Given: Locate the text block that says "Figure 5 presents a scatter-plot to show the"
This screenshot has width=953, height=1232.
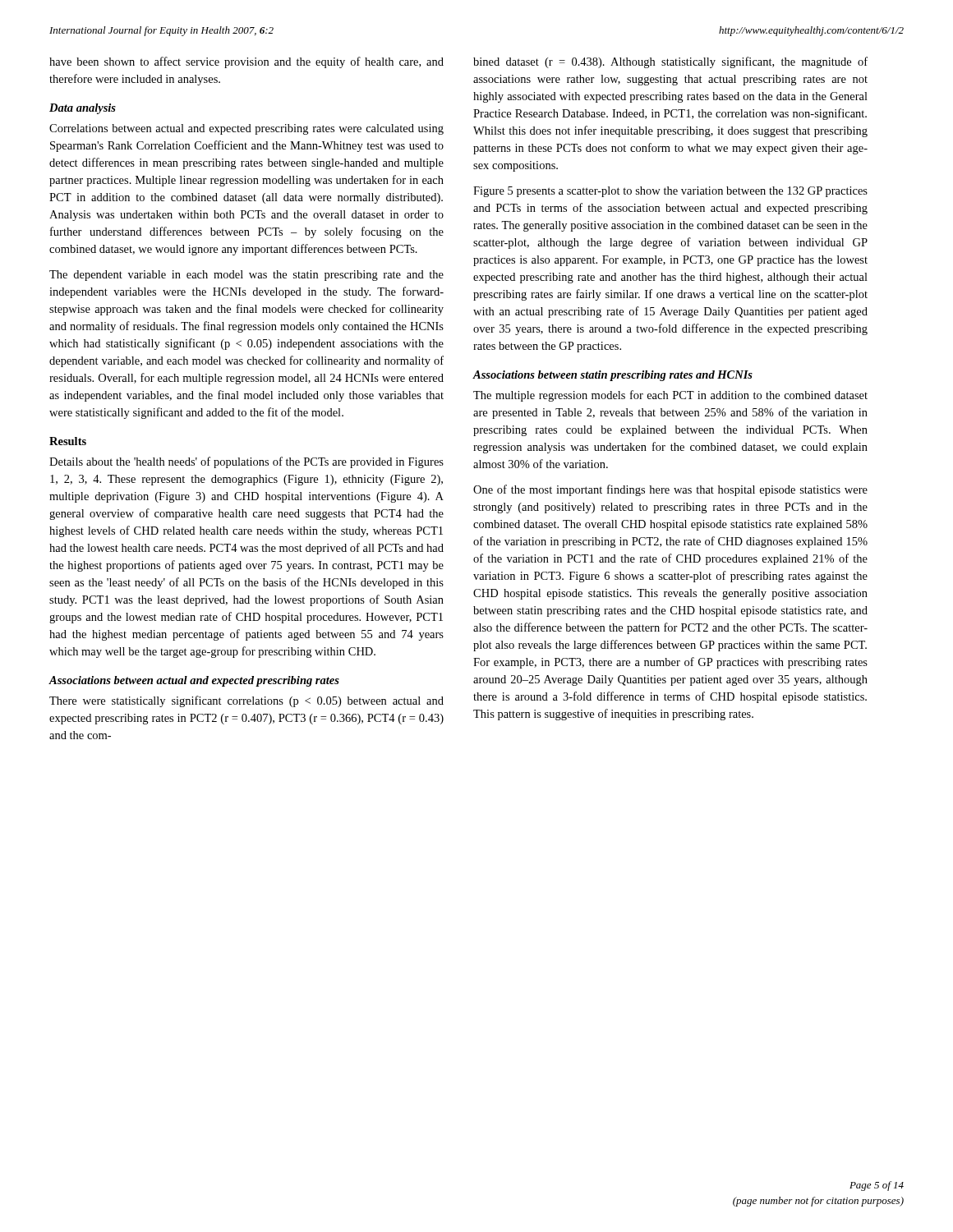Looking at the screenshot, I should click(x=670, y=269).
